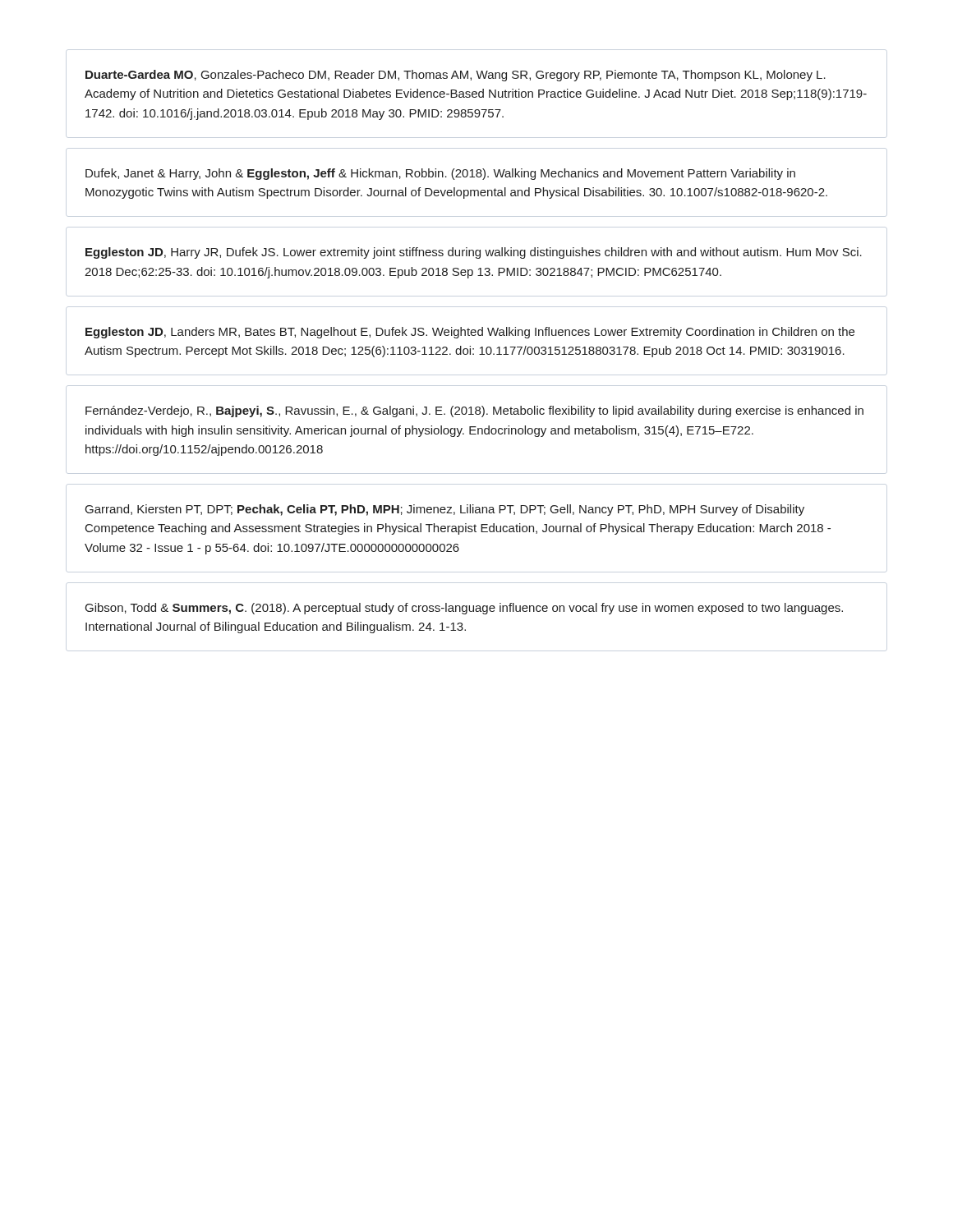This screenshot has height=1232, width=953.
Task: Locate the region starting "Dufek, Janet & Harry, John &"
Action: point(456,182)
